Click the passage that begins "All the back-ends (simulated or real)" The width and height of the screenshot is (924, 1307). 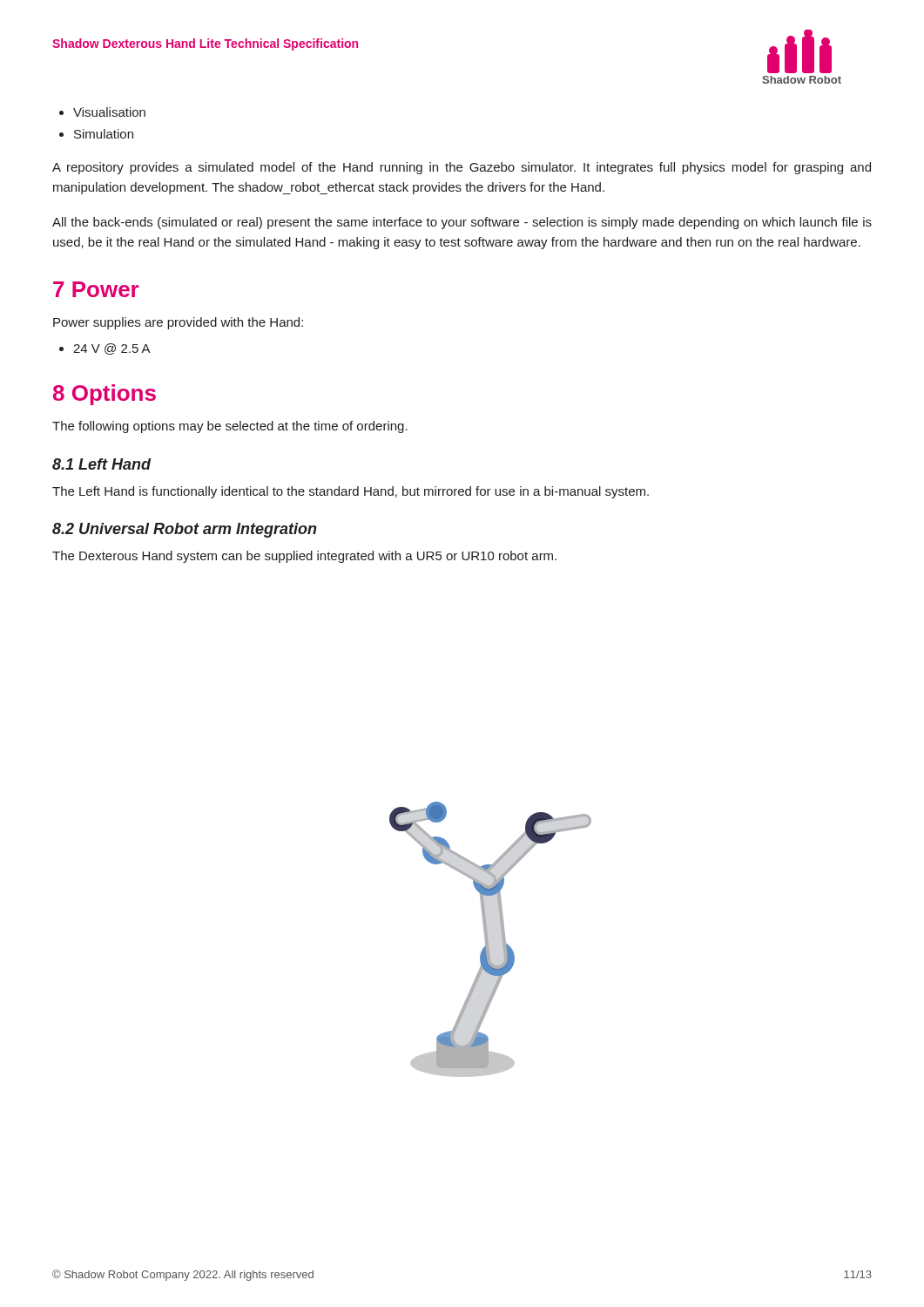point(462,232)
